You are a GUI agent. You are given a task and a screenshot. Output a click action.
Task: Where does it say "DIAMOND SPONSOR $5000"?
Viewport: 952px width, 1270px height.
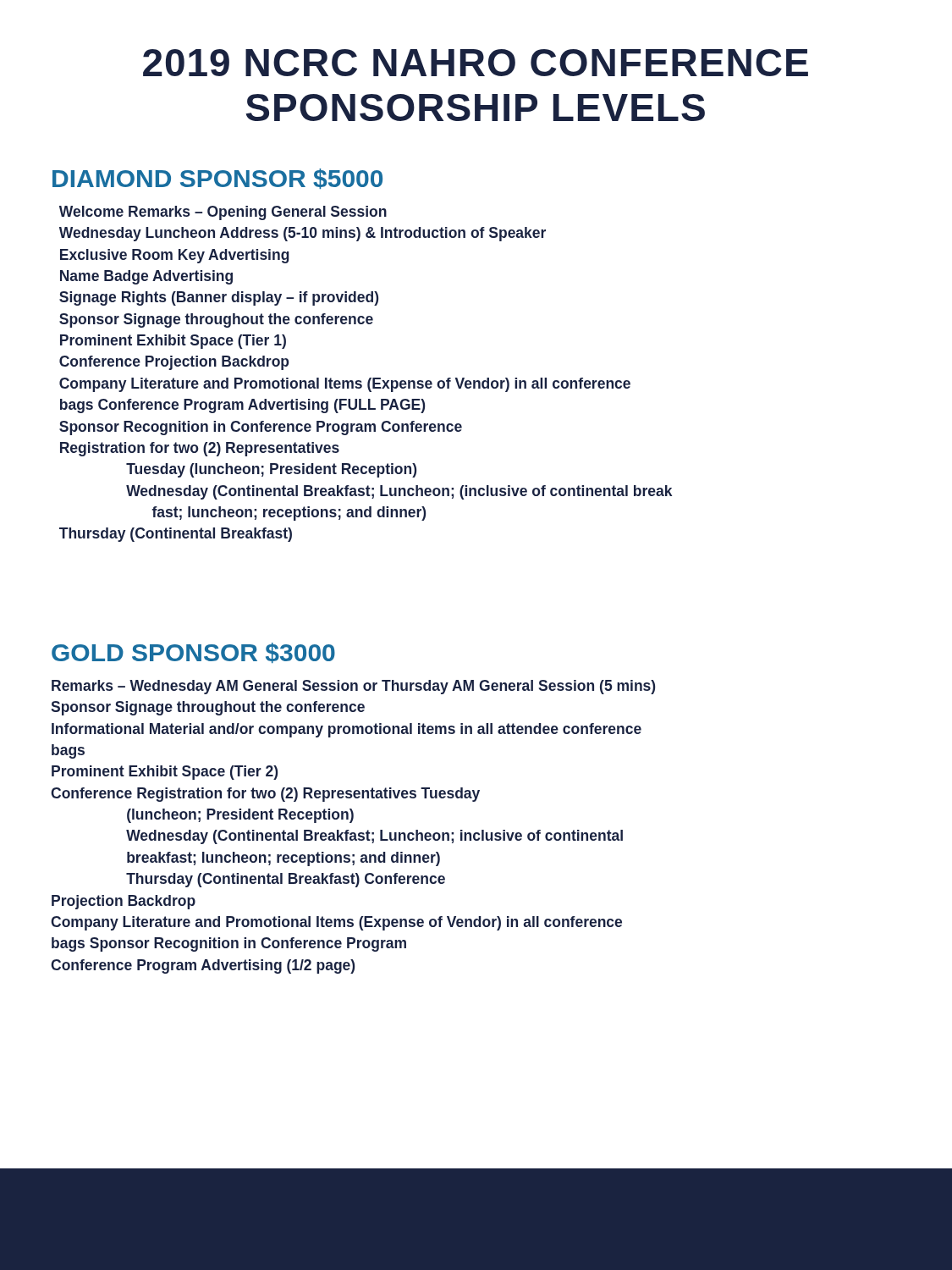217,178
